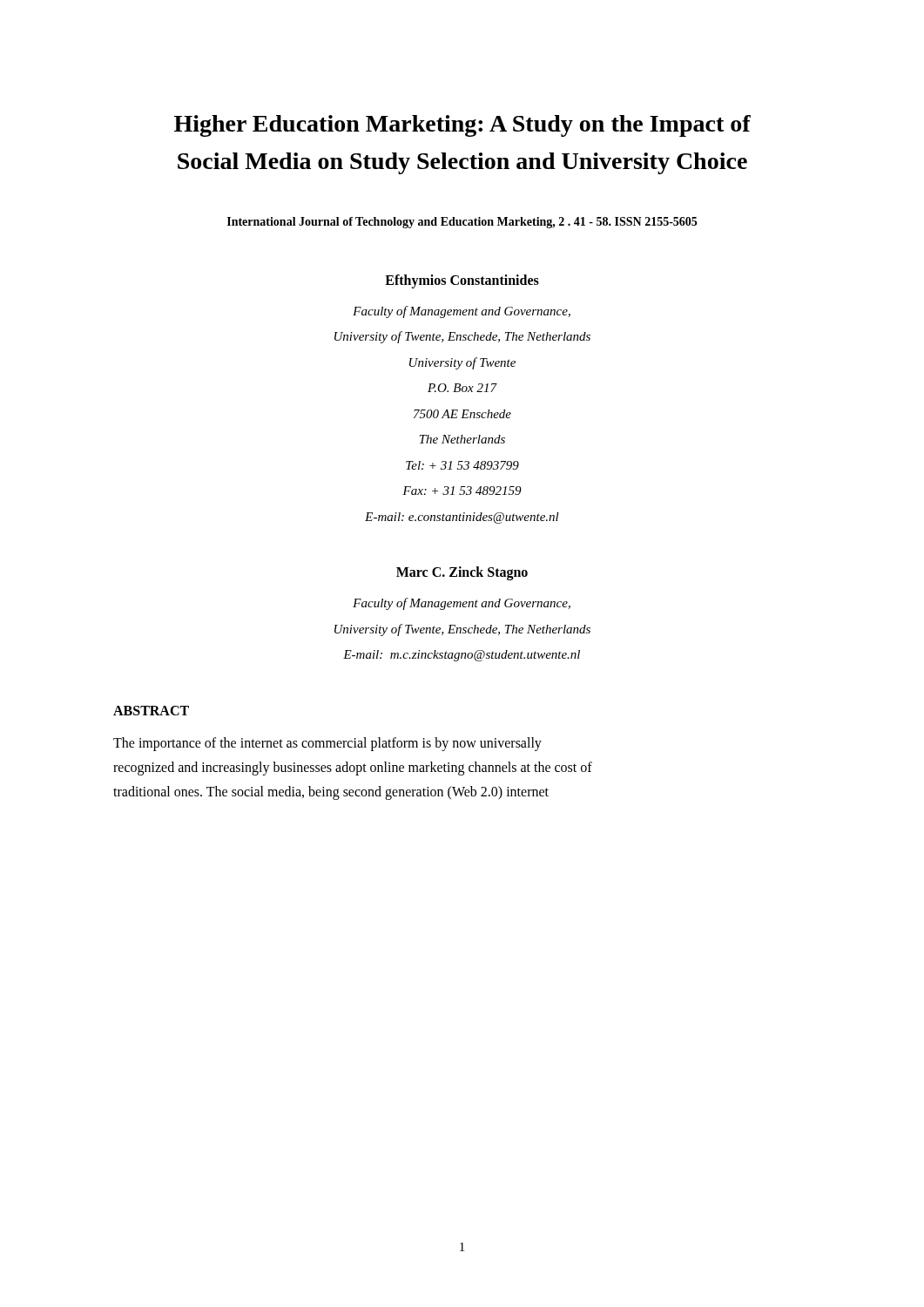Find the block on this page that starts "International Journal of Technology and Education Marketing,"

tap(462, 222)
